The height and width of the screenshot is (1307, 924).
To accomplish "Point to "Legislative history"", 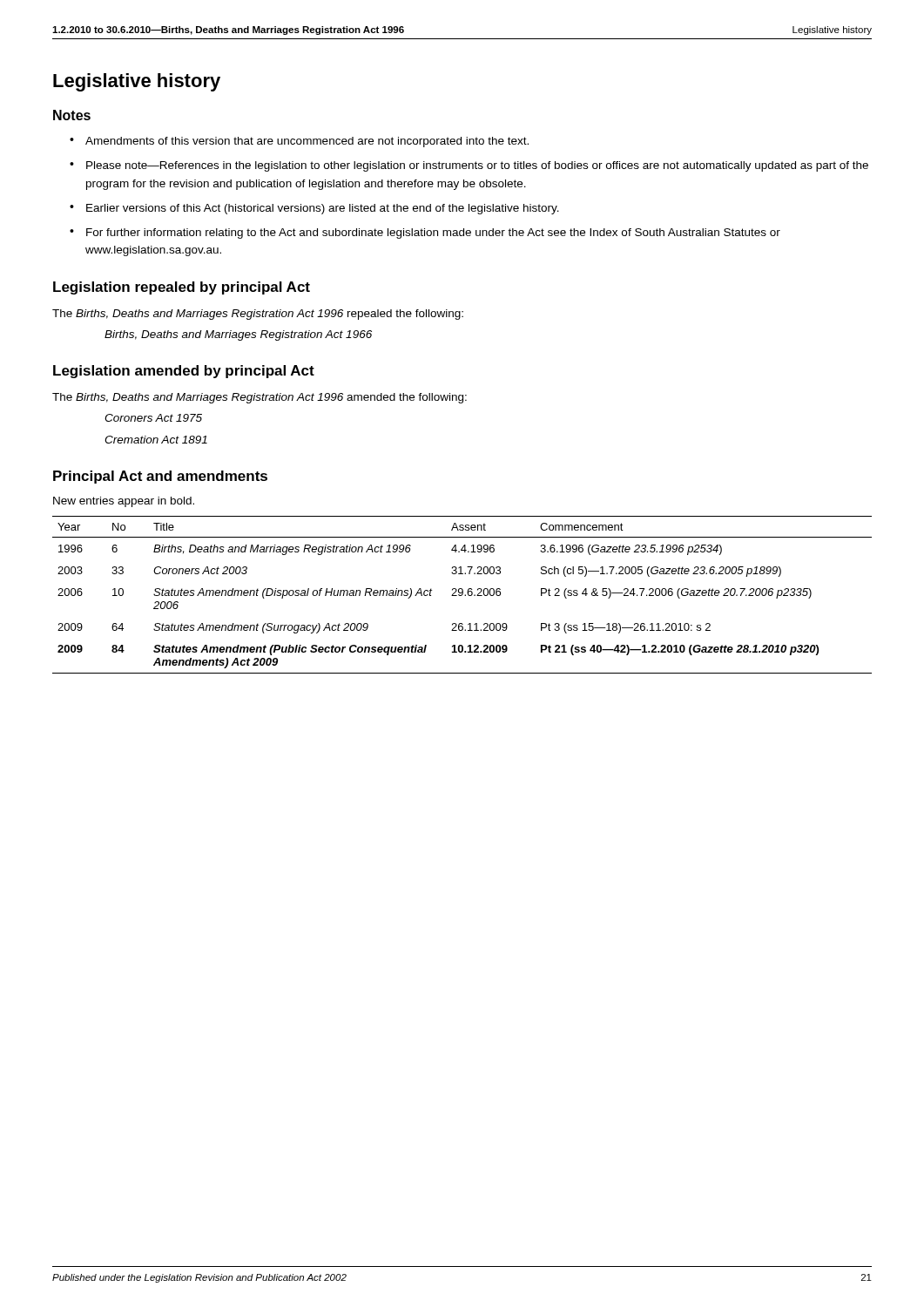I will point(136,81).
